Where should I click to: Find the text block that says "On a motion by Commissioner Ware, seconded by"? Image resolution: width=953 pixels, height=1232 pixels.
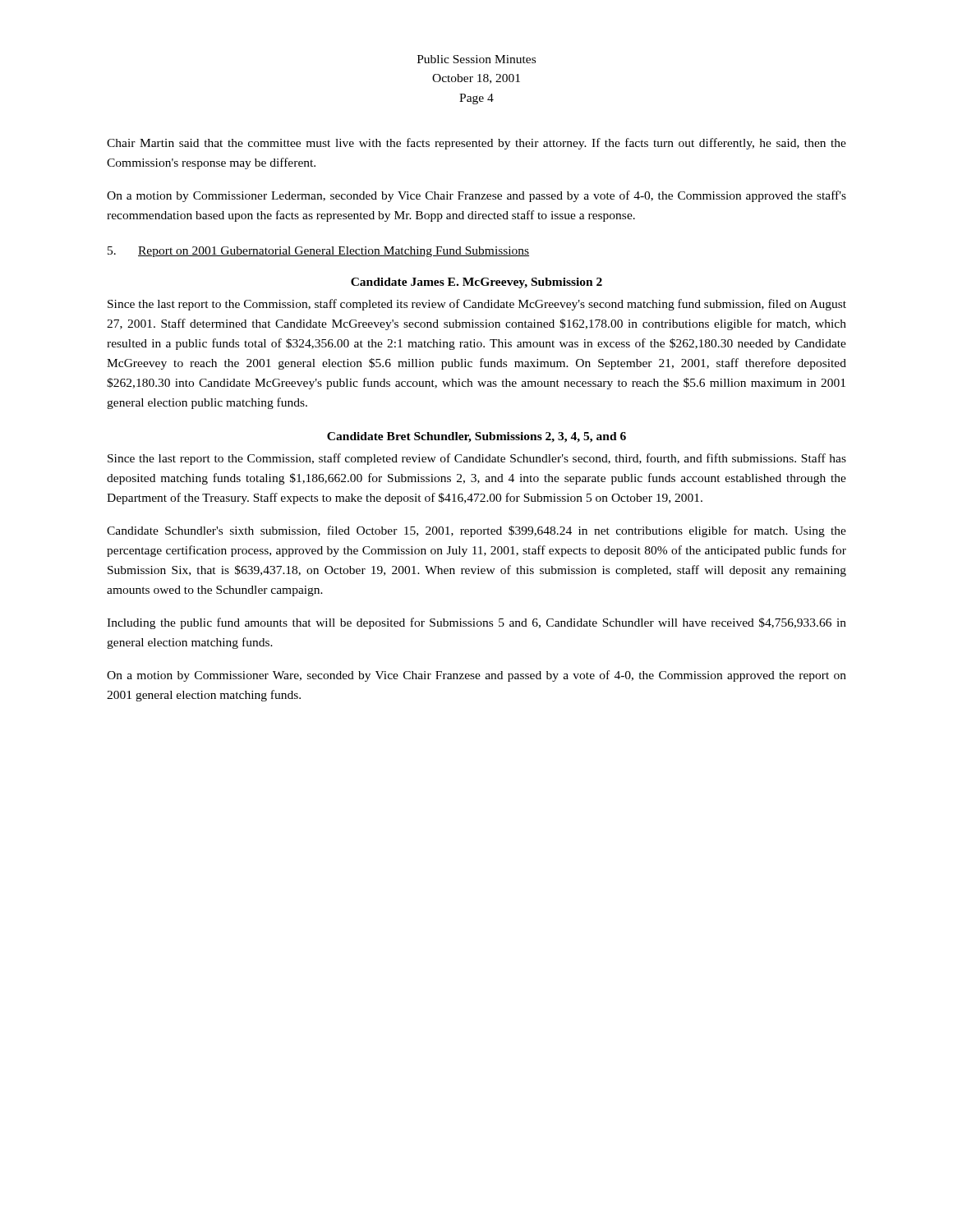pyautogui.click(x=476, y=685)
